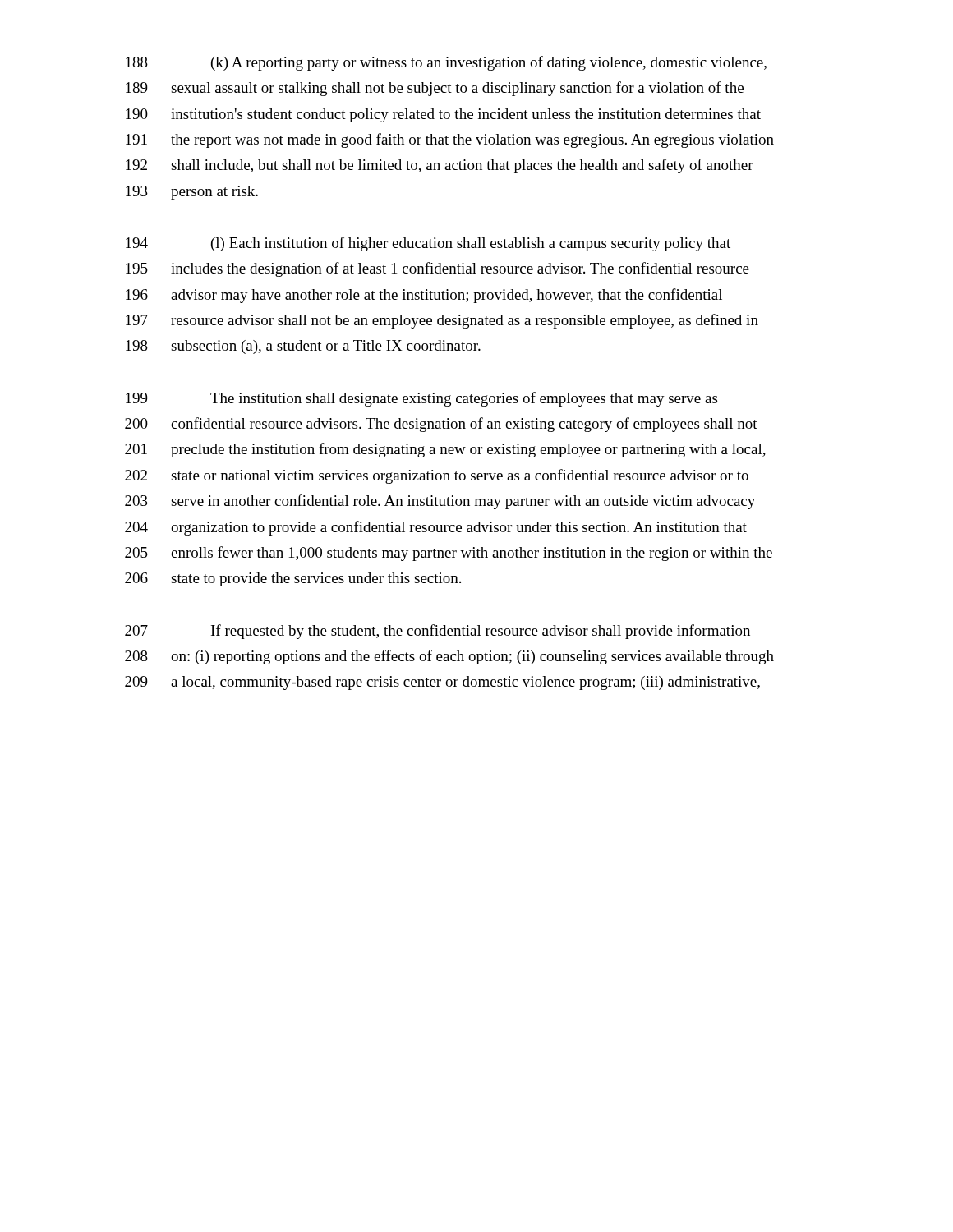Navigate to the text starting "205 enrolls fewer than 1,000 students may"
The image size is (953, 1232).
[x=485, y=552]
